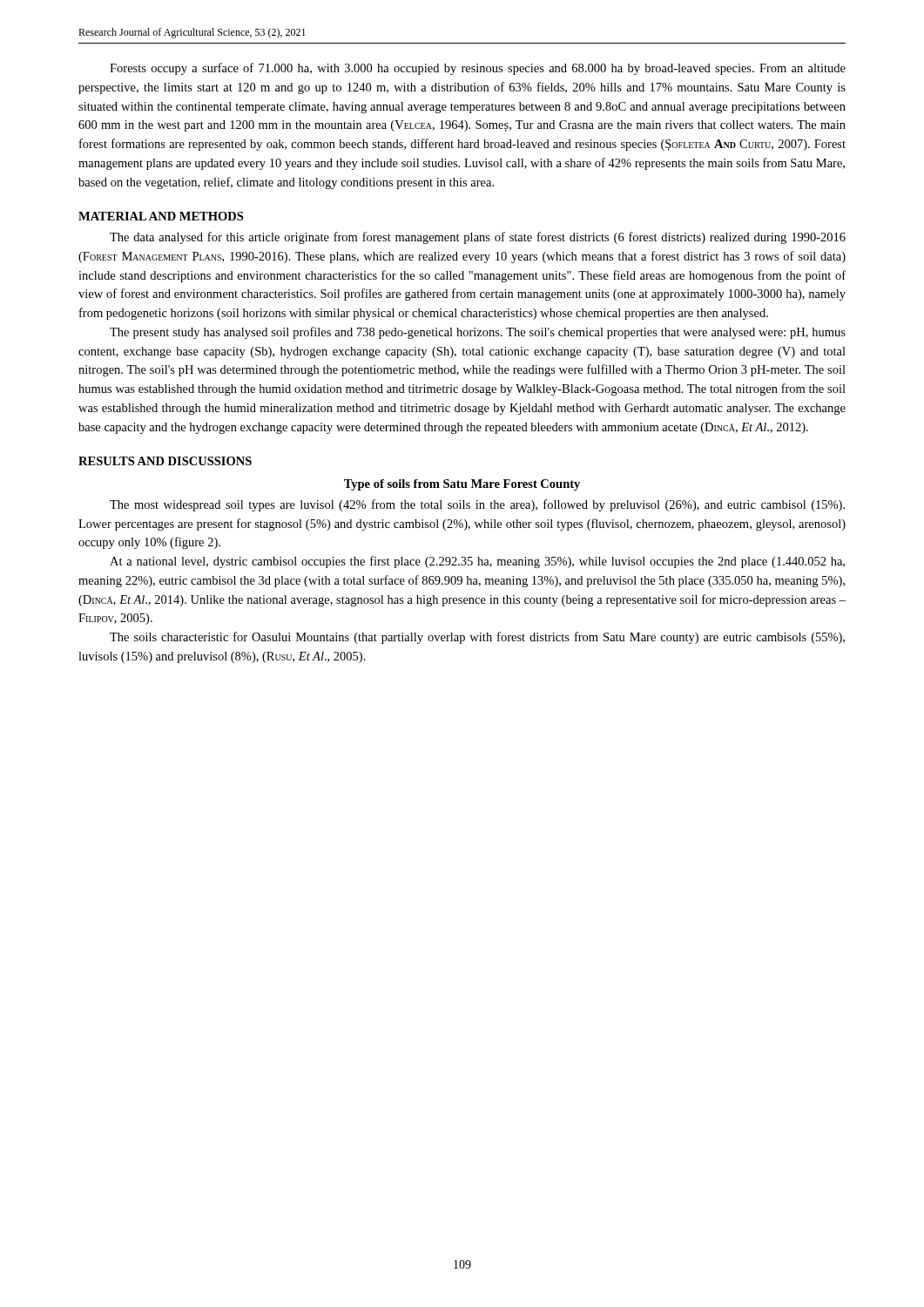Where does it say "MATERIAL AND METHODS"?
Viewport: 924px width, 1307px height.
pyautogui.click(x=161, y=216)
